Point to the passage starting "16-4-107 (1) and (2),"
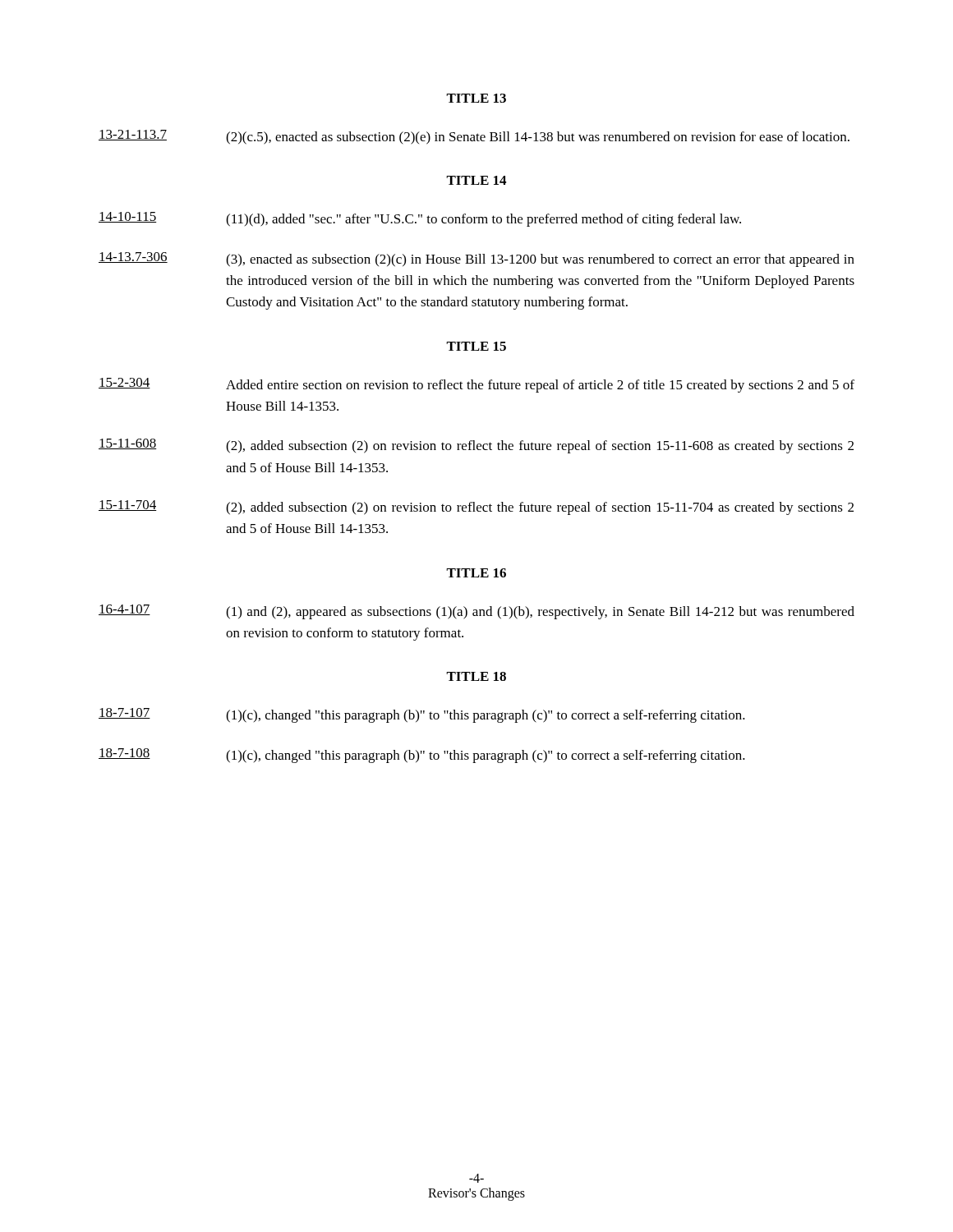 pos(476,623)
